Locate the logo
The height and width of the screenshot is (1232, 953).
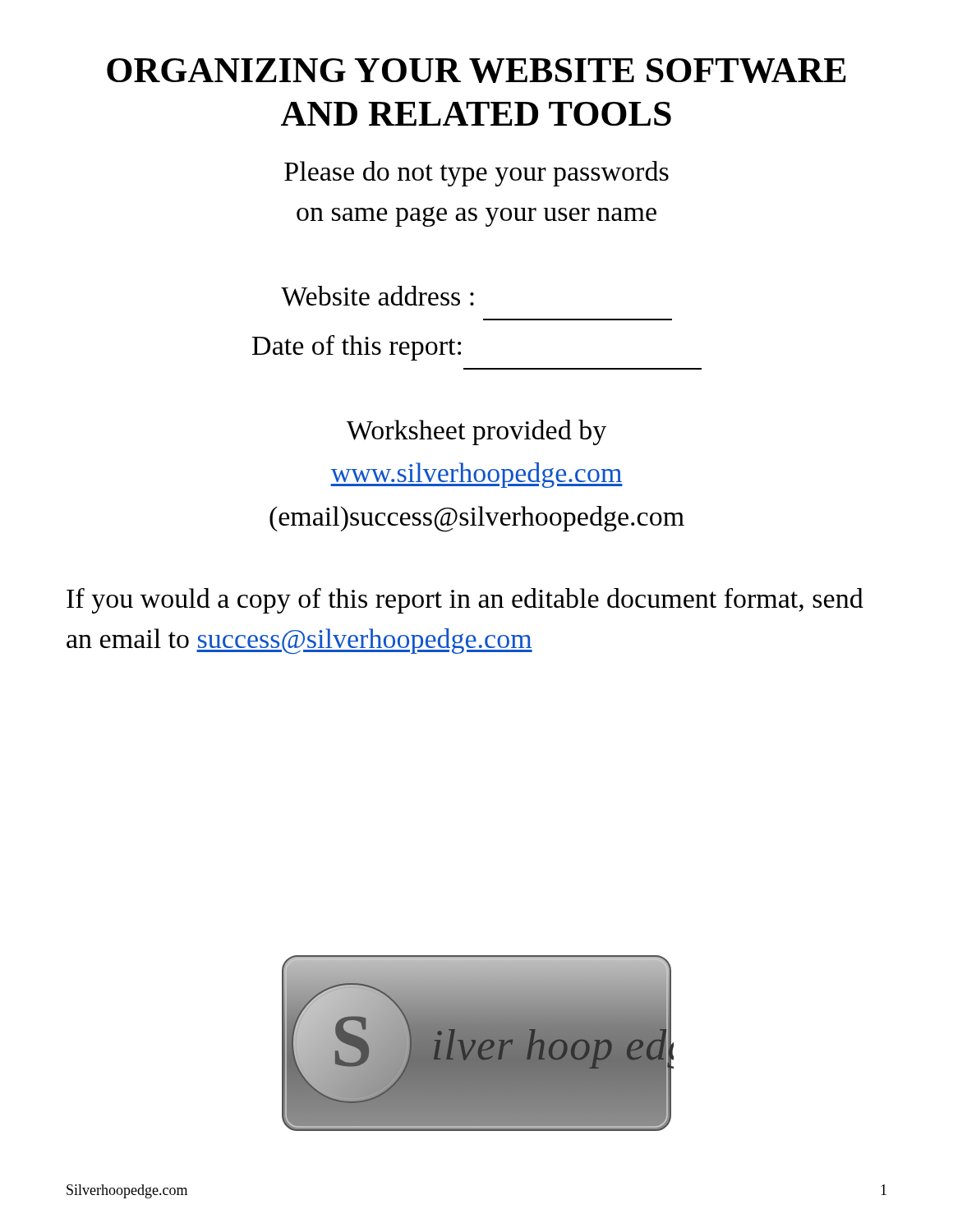click(x=476, y=1043)
